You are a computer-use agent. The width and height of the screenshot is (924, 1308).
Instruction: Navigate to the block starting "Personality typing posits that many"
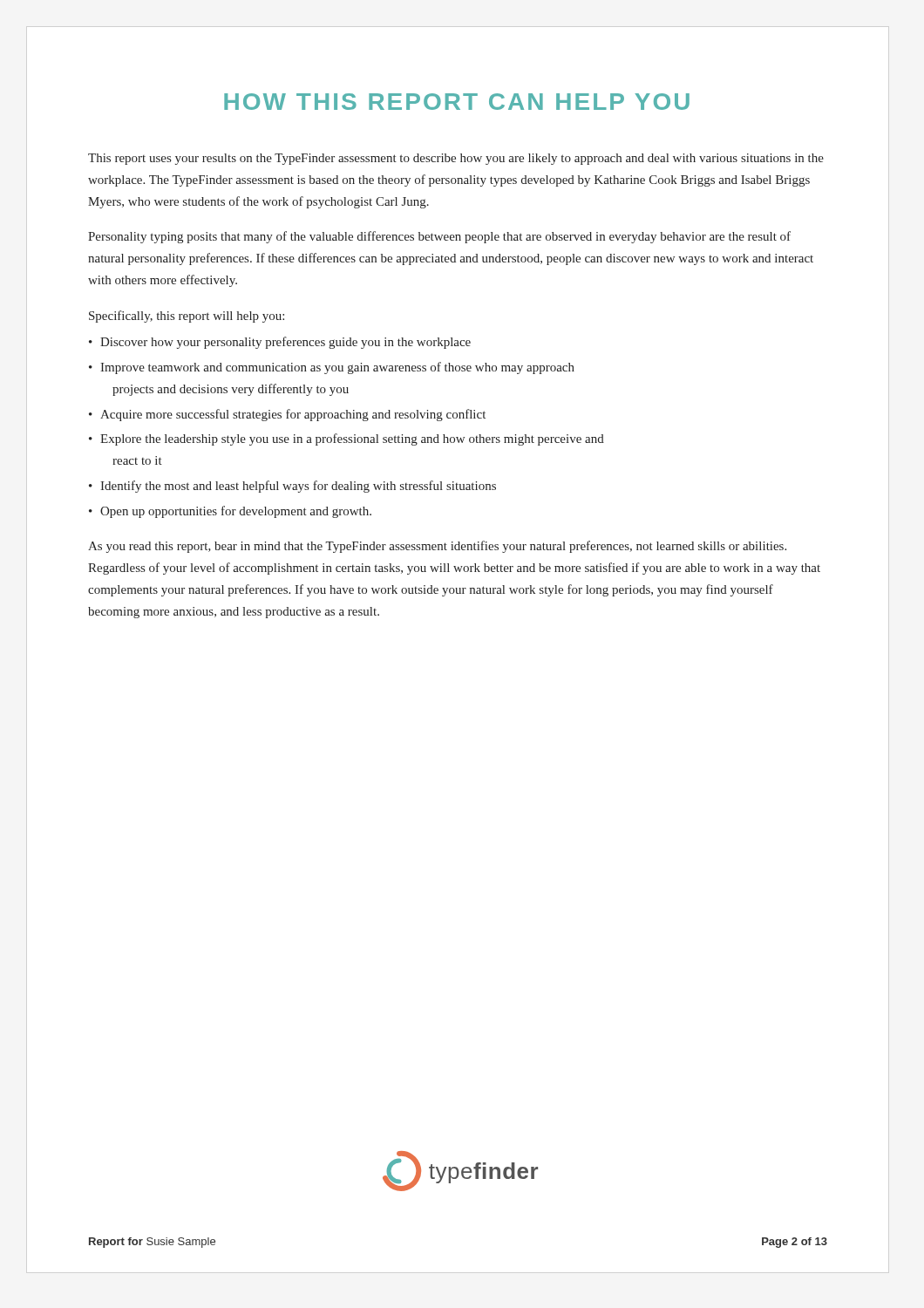(x=451, y=258)
